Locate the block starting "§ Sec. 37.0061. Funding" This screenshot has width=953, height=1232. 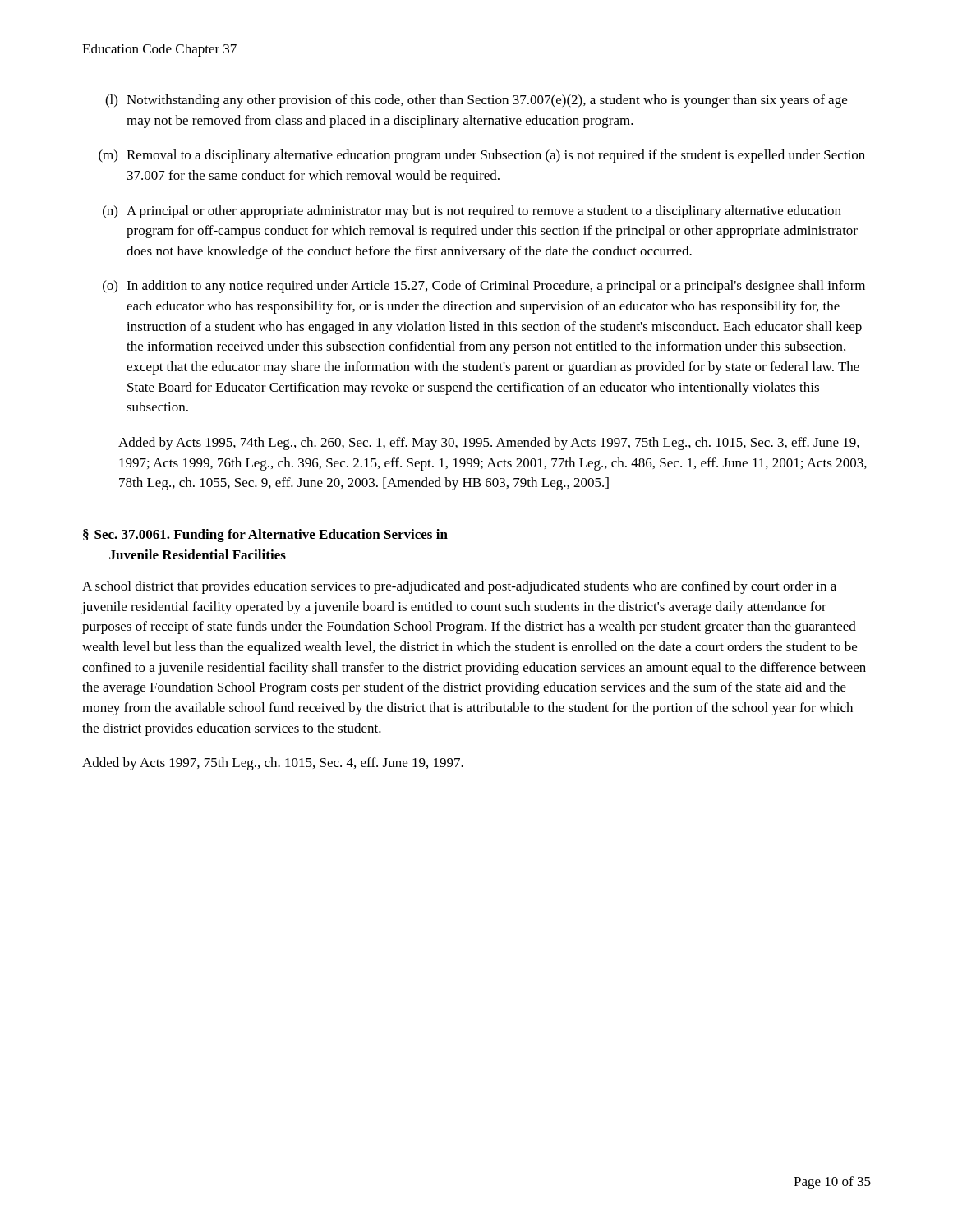[x=265, y=536]
